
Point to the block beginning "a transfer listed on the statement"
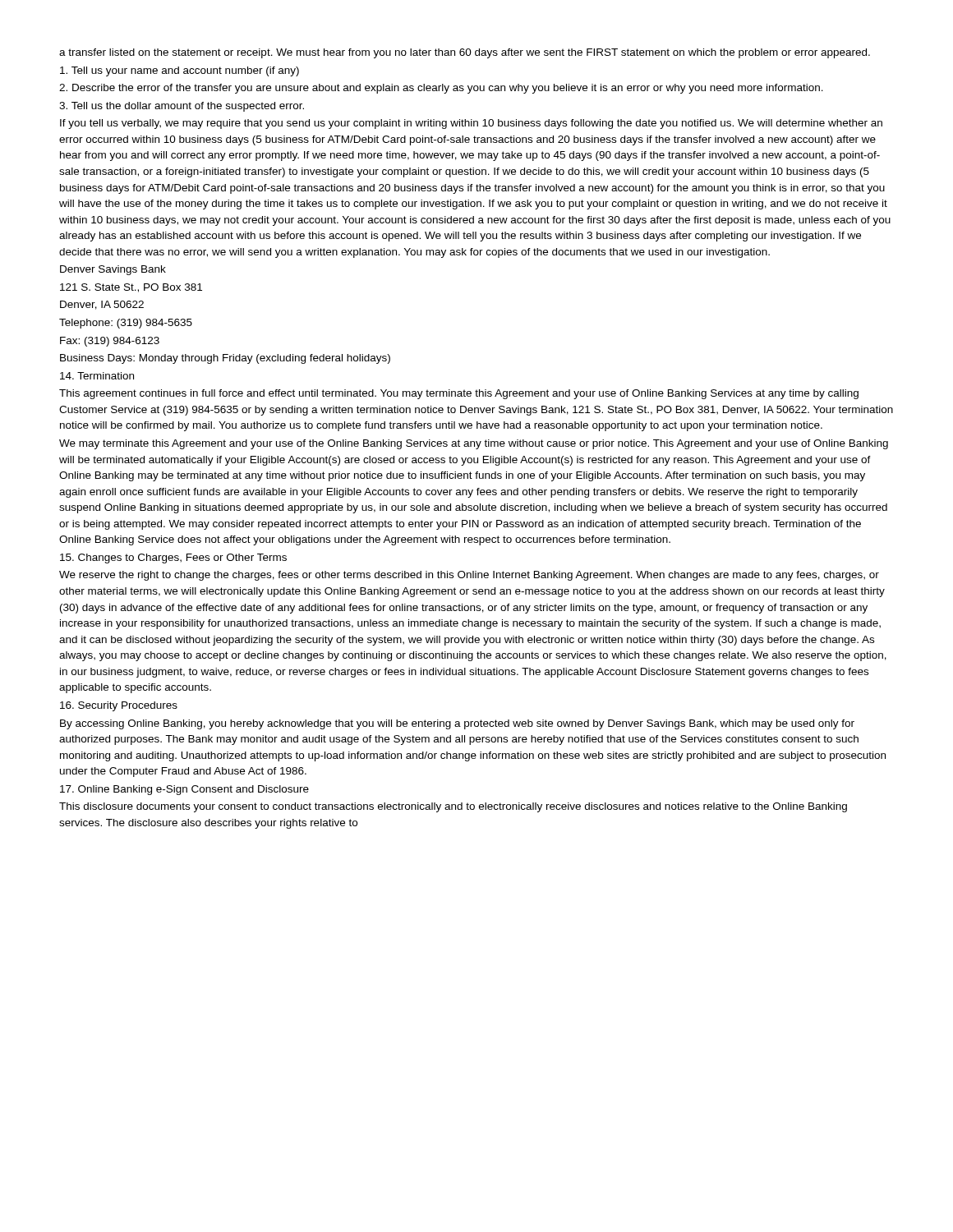point(476,52)
